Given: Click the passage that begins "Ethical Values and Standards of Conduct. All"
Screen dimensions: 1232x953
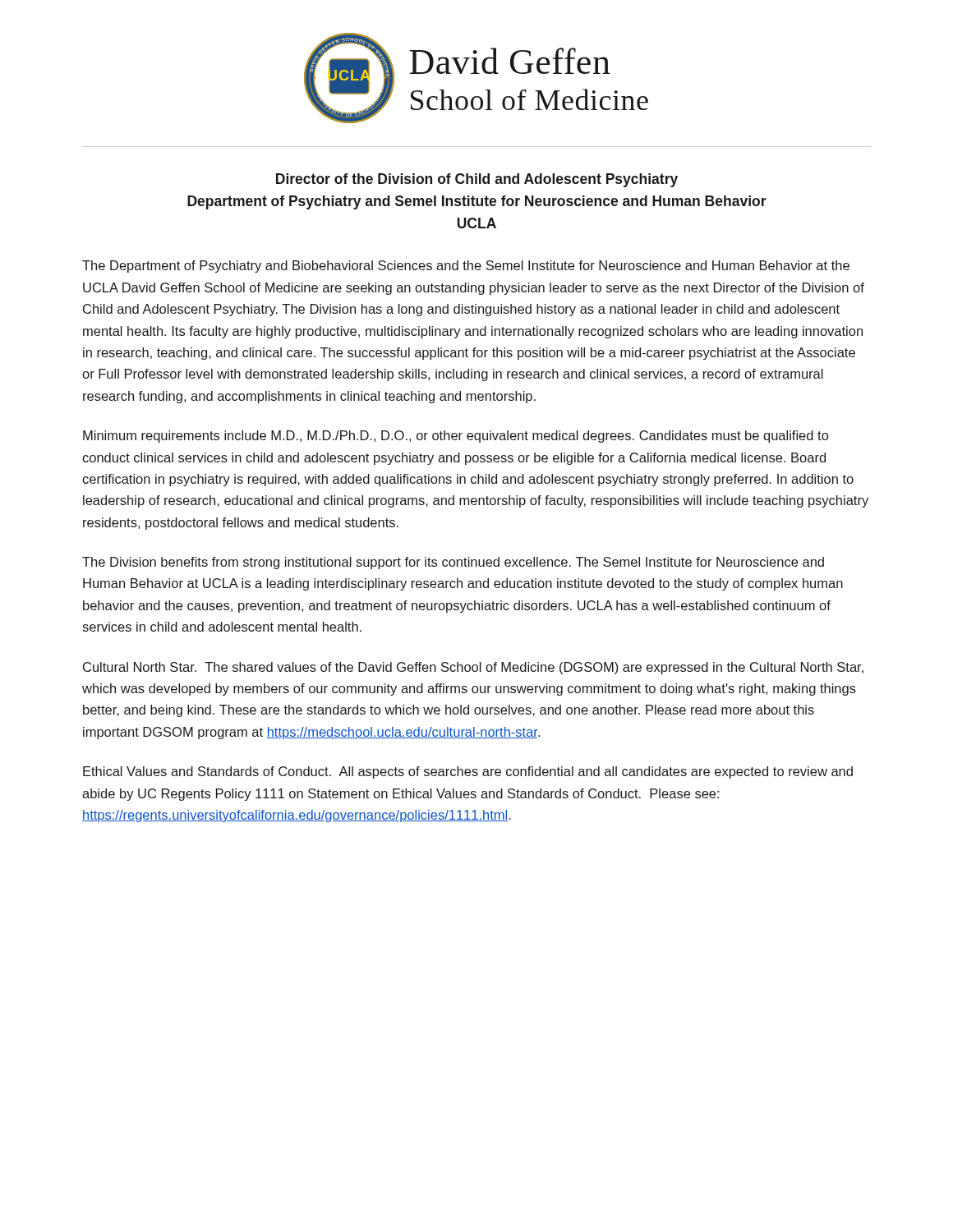Looking at the screenshot, I should point(468,793).
